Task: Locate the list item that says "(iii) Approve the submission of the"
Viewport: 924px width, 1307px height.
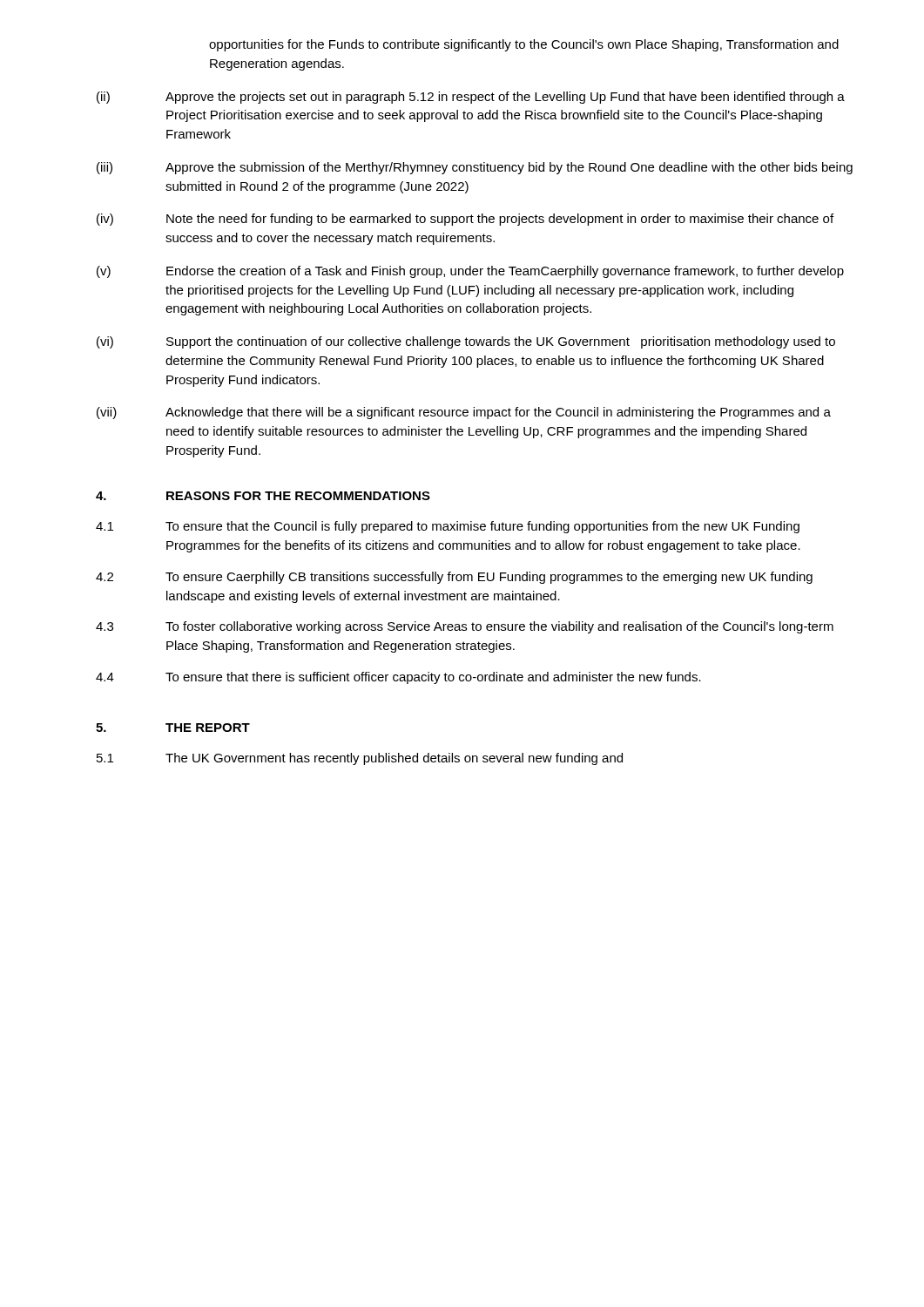Action: [x=475, y=176]
